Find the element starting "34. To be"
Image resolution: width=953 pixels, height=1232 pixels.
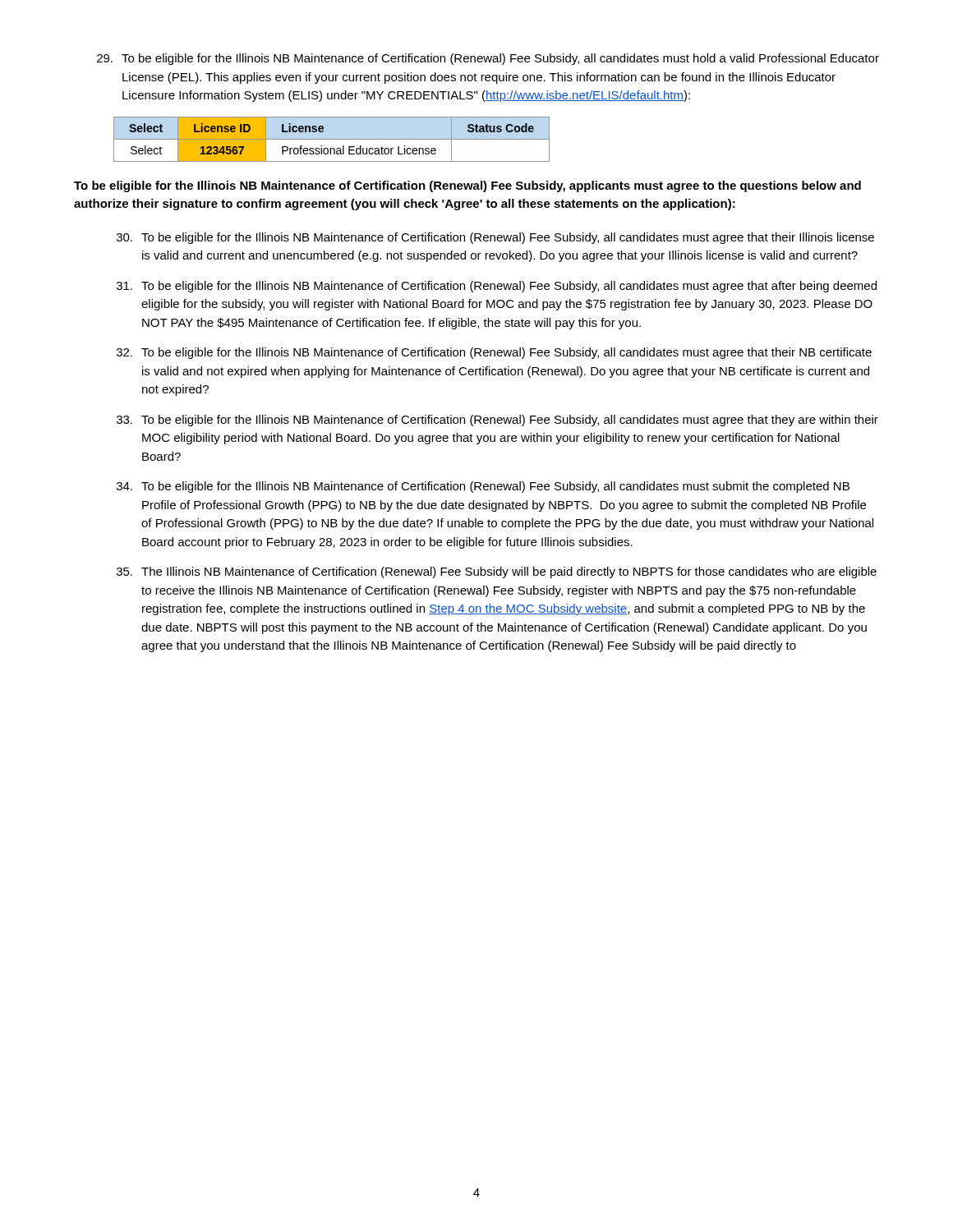click(x=489, y=514)
